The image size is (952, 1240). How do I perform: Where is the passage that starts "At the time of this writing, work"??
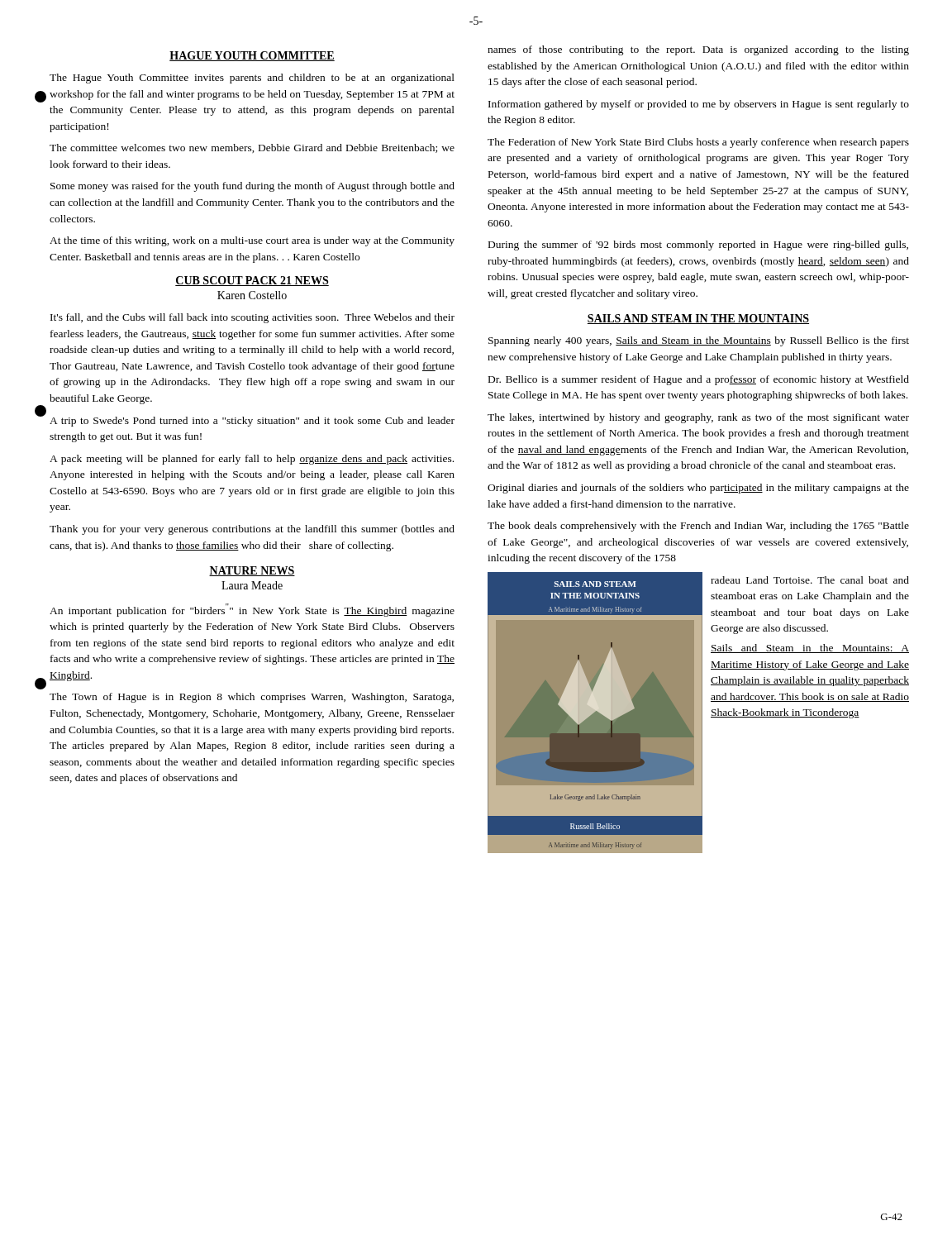252,248
